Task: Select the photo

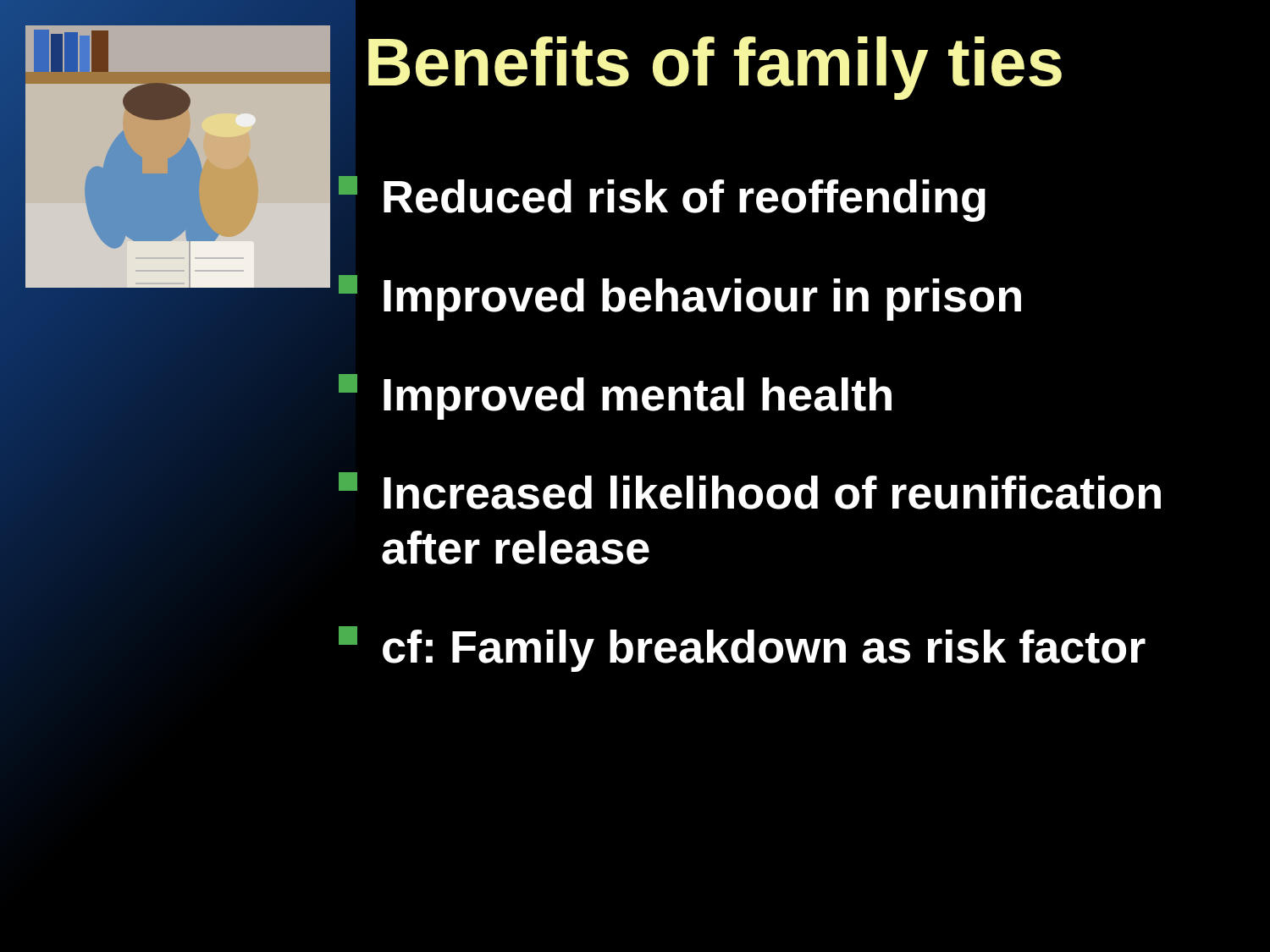Action: point(178,157)
